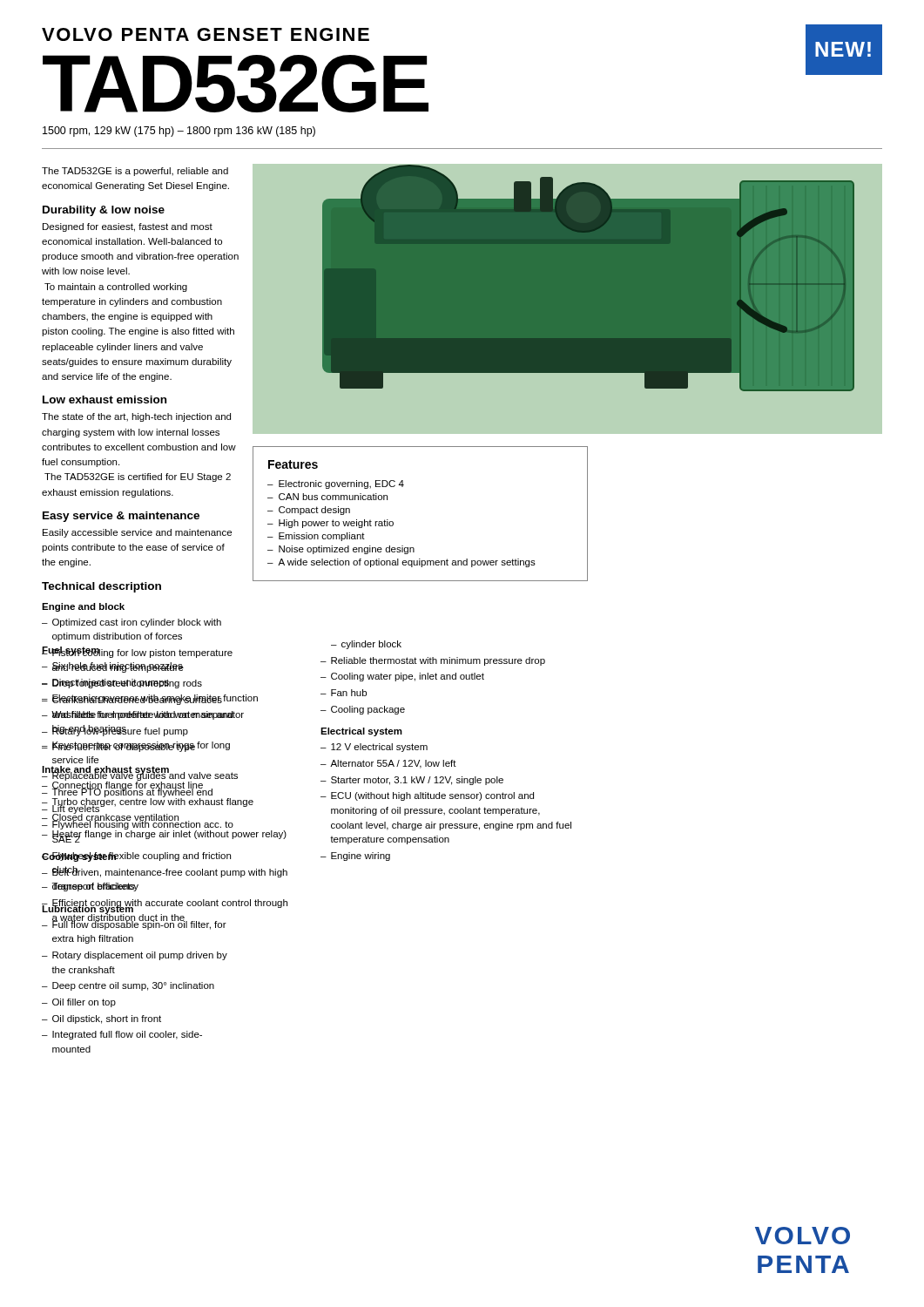This screenshot has width=924, height=1307.
Task: Point to the block starting "A wide selection"
Action: (x=407, y=562)
